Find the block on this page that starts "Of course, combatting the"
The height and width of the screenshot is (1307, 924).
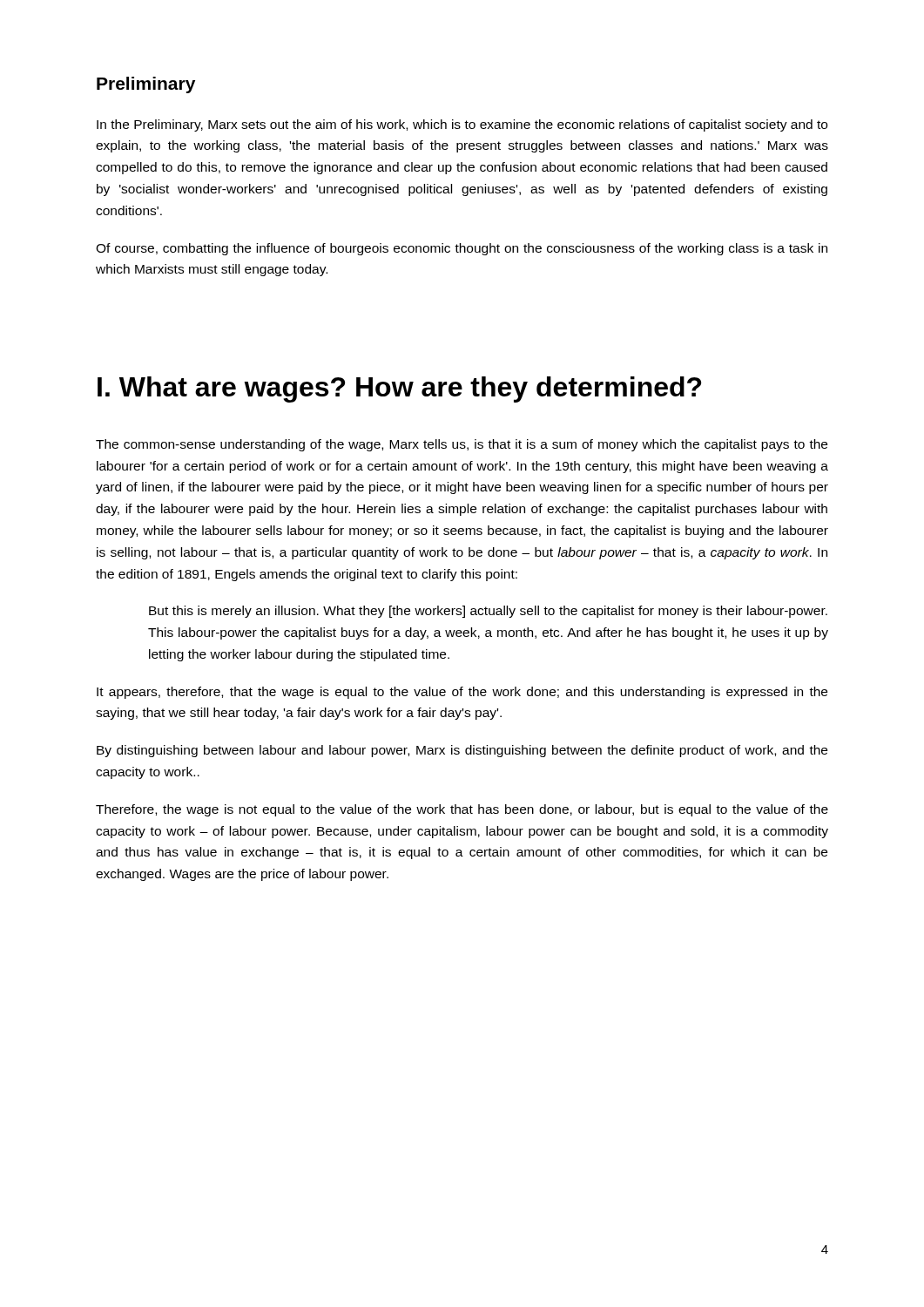point(462,258)
